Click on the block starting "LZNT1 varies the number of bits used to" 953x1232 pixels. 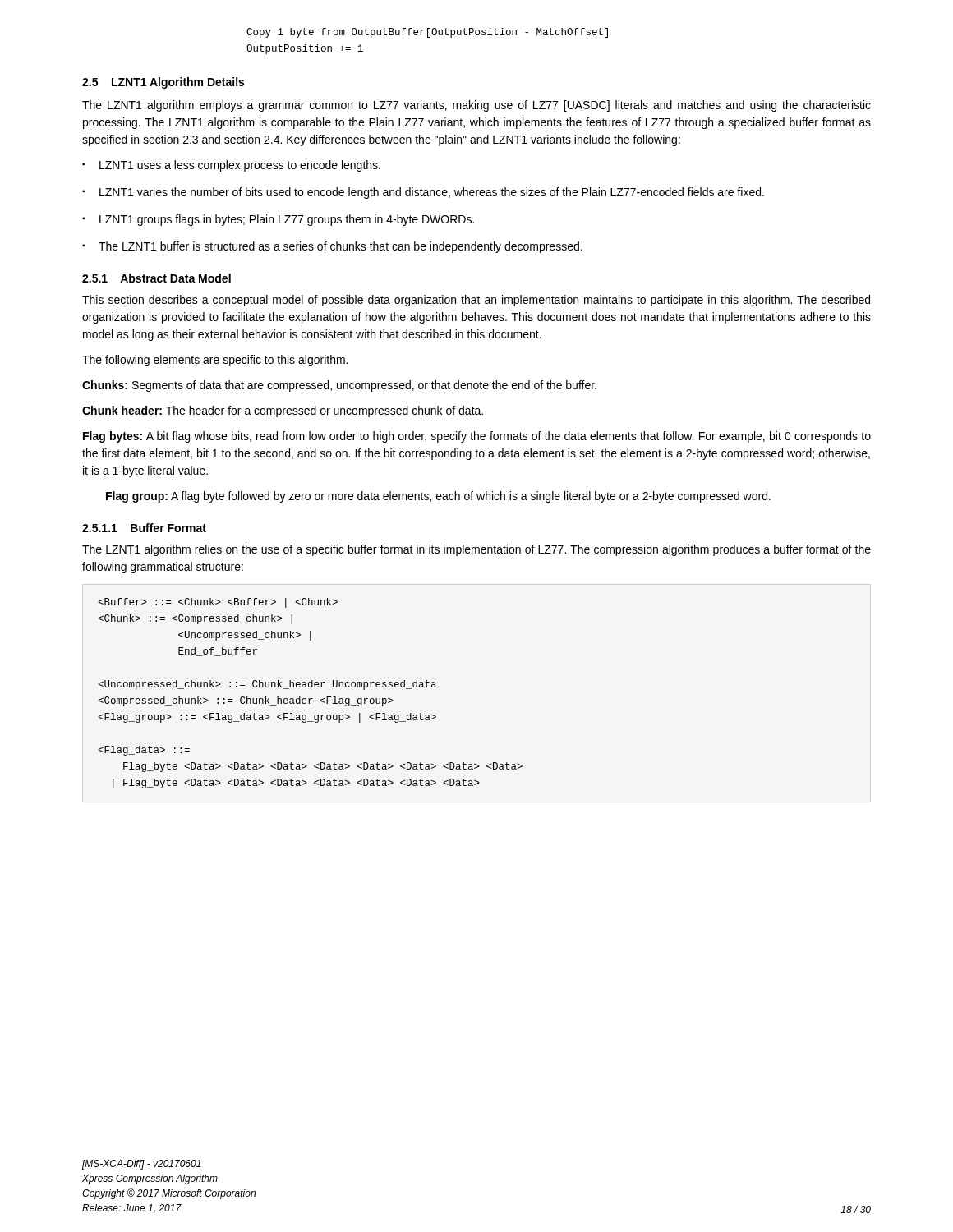(x=476, y=193)
